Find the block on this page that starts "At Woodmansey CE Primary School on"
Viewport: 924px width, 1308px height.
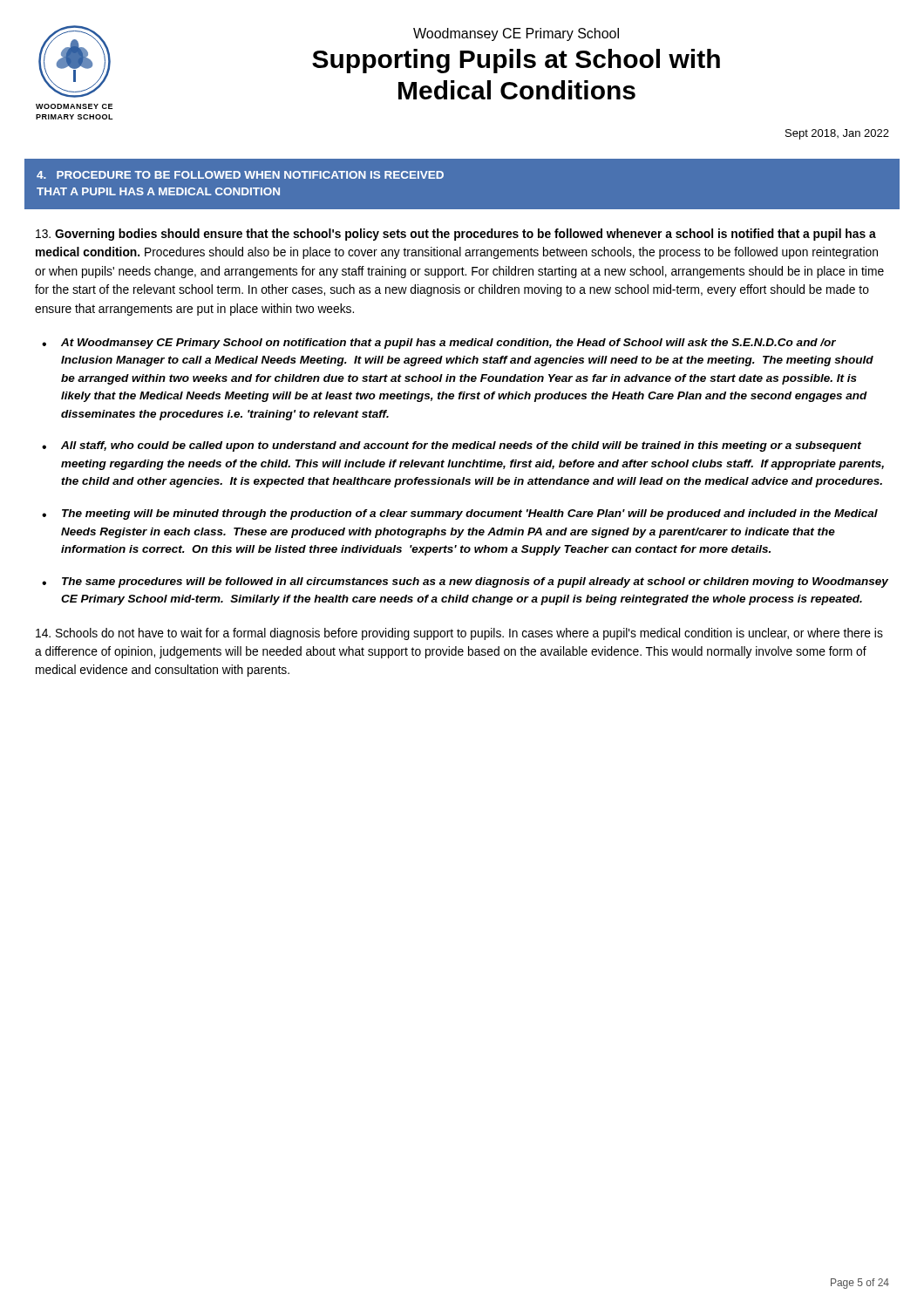[467, 378]
